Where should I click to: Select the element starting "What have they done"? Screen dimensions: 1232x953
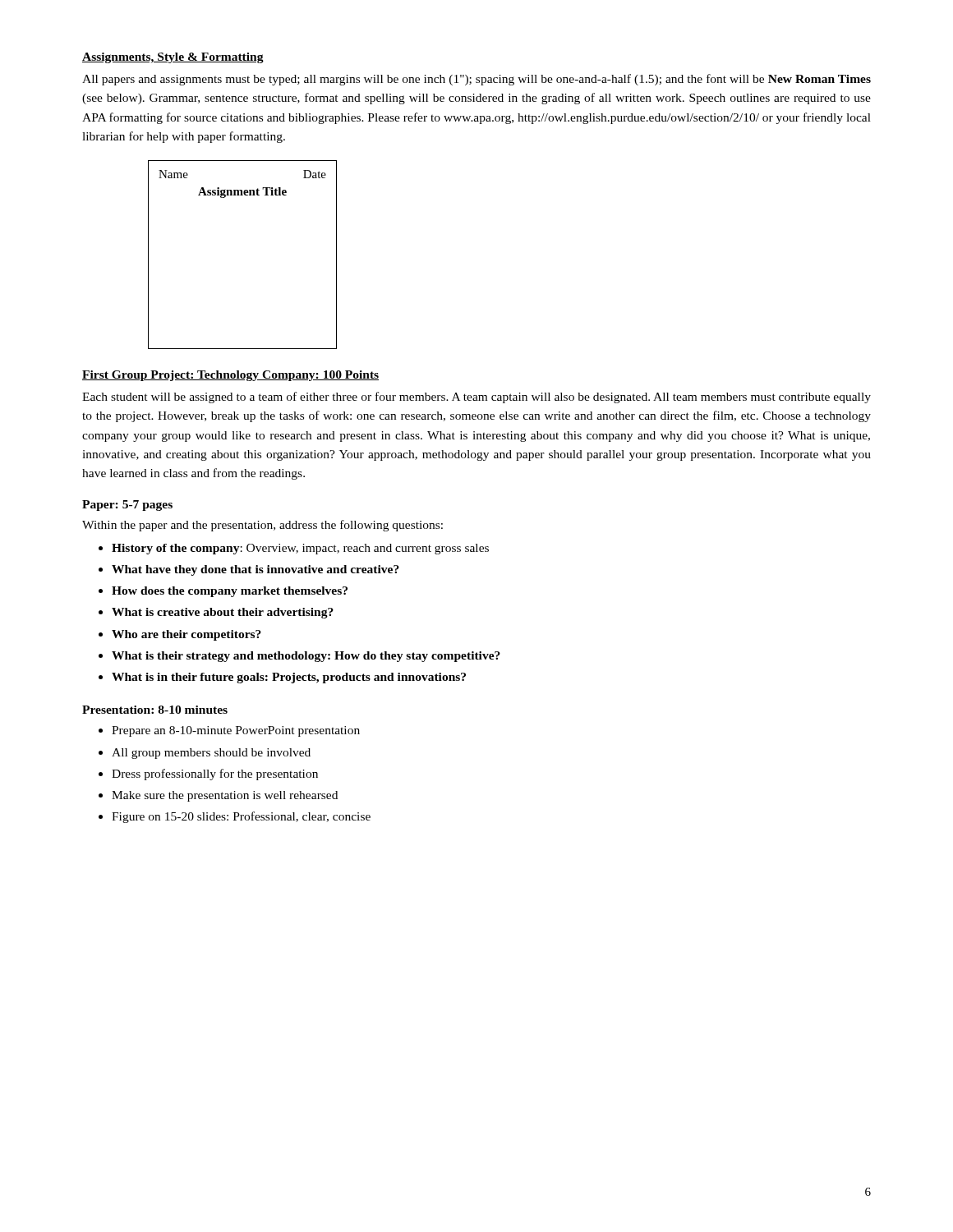(256, 569)
